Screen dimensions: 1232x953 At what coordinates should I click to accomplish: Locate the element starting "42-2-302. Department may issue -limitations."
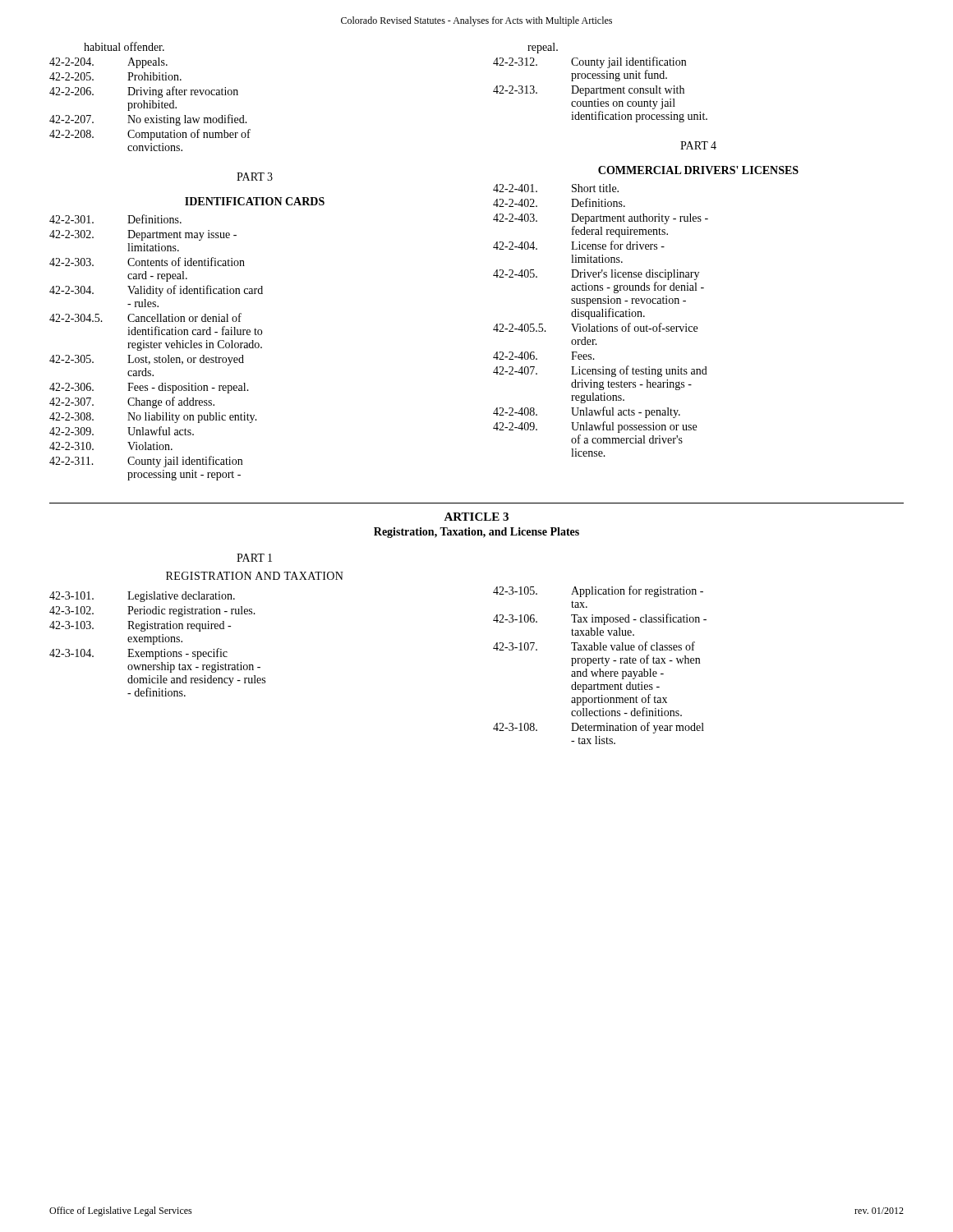[x=143, y=235]
